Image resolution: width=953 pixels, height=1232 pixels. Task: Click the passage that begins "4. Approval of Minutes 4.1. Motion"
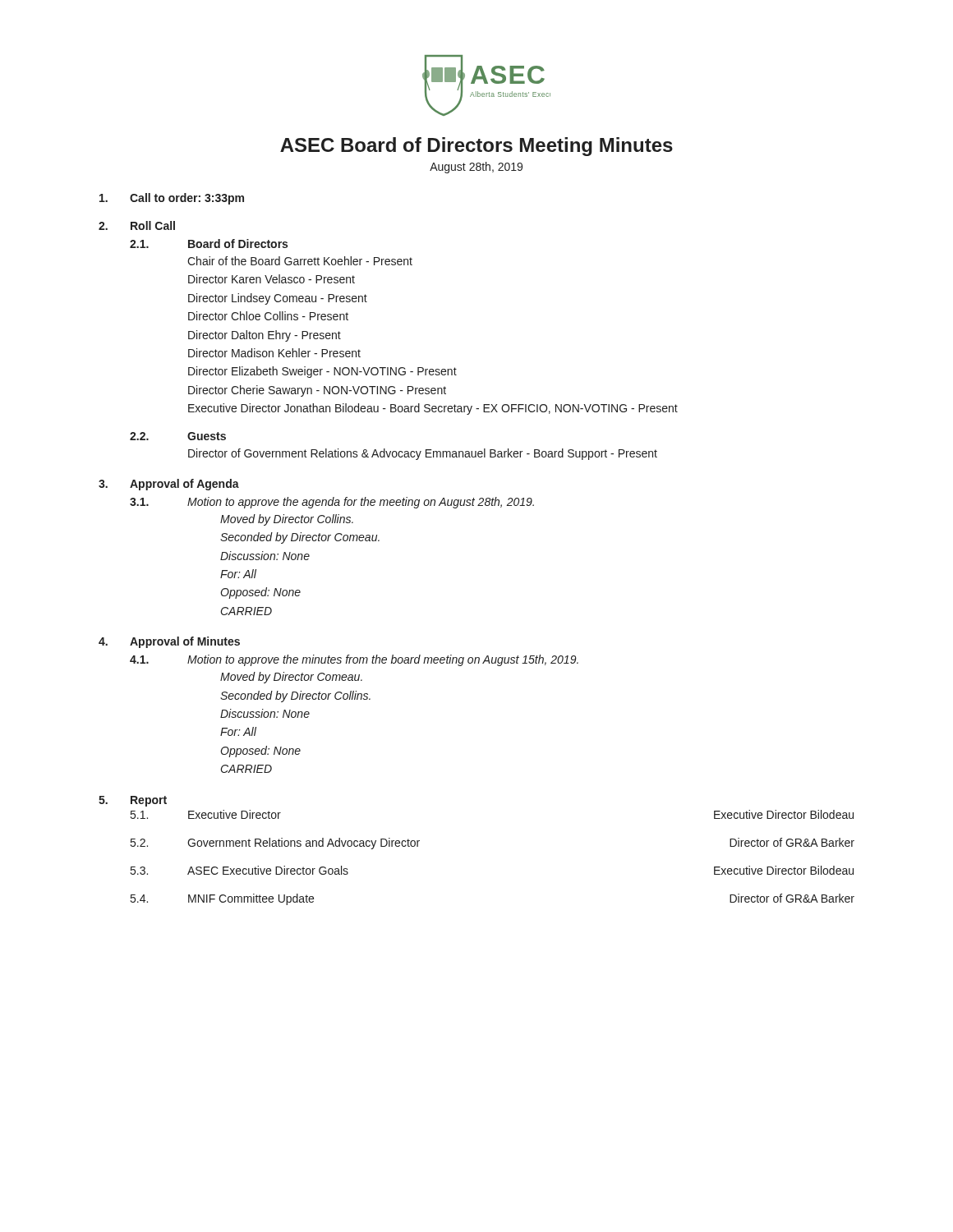[169, 642]
